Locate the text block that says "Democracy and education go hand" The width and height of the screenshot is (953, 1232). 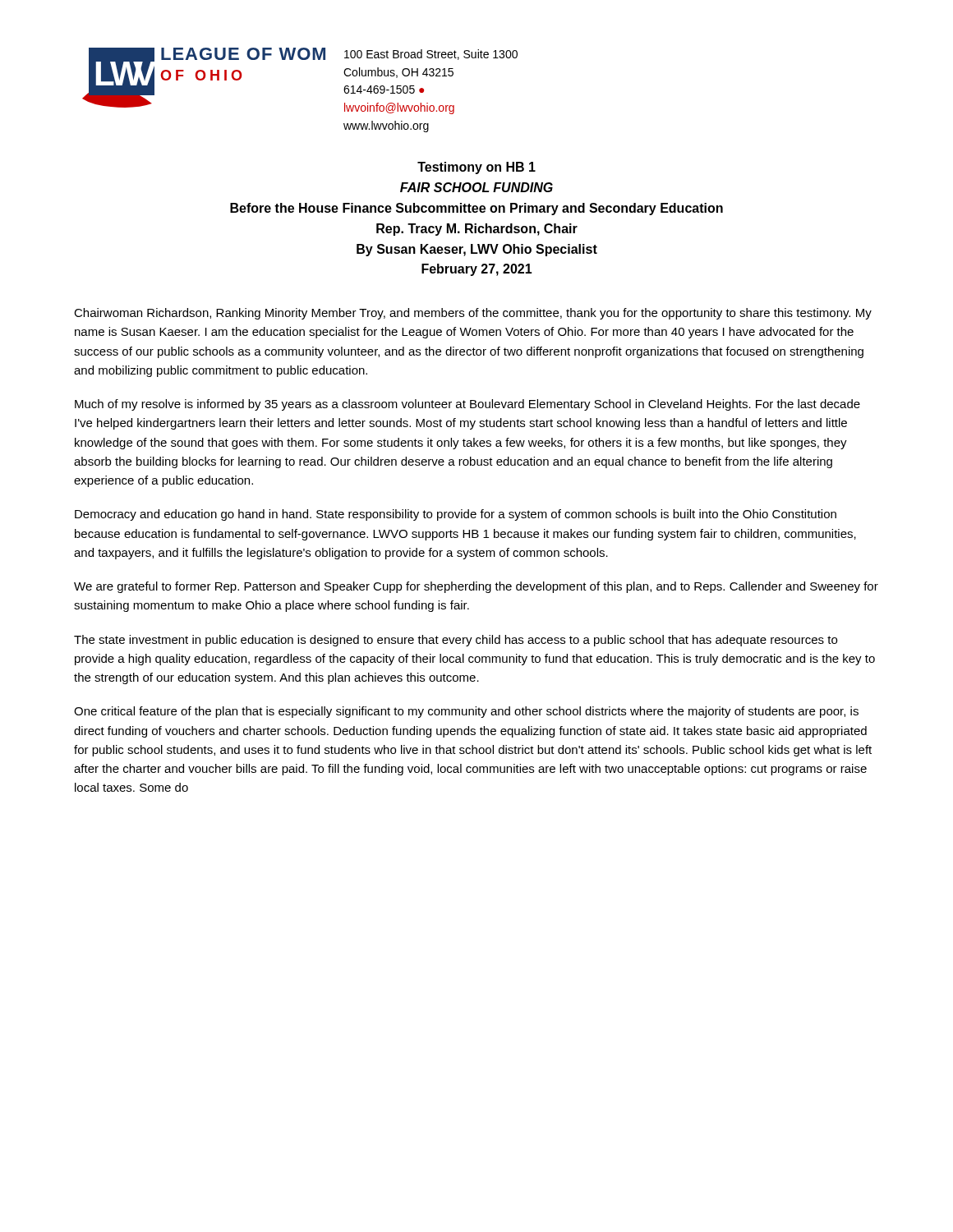tap(465, 533)
